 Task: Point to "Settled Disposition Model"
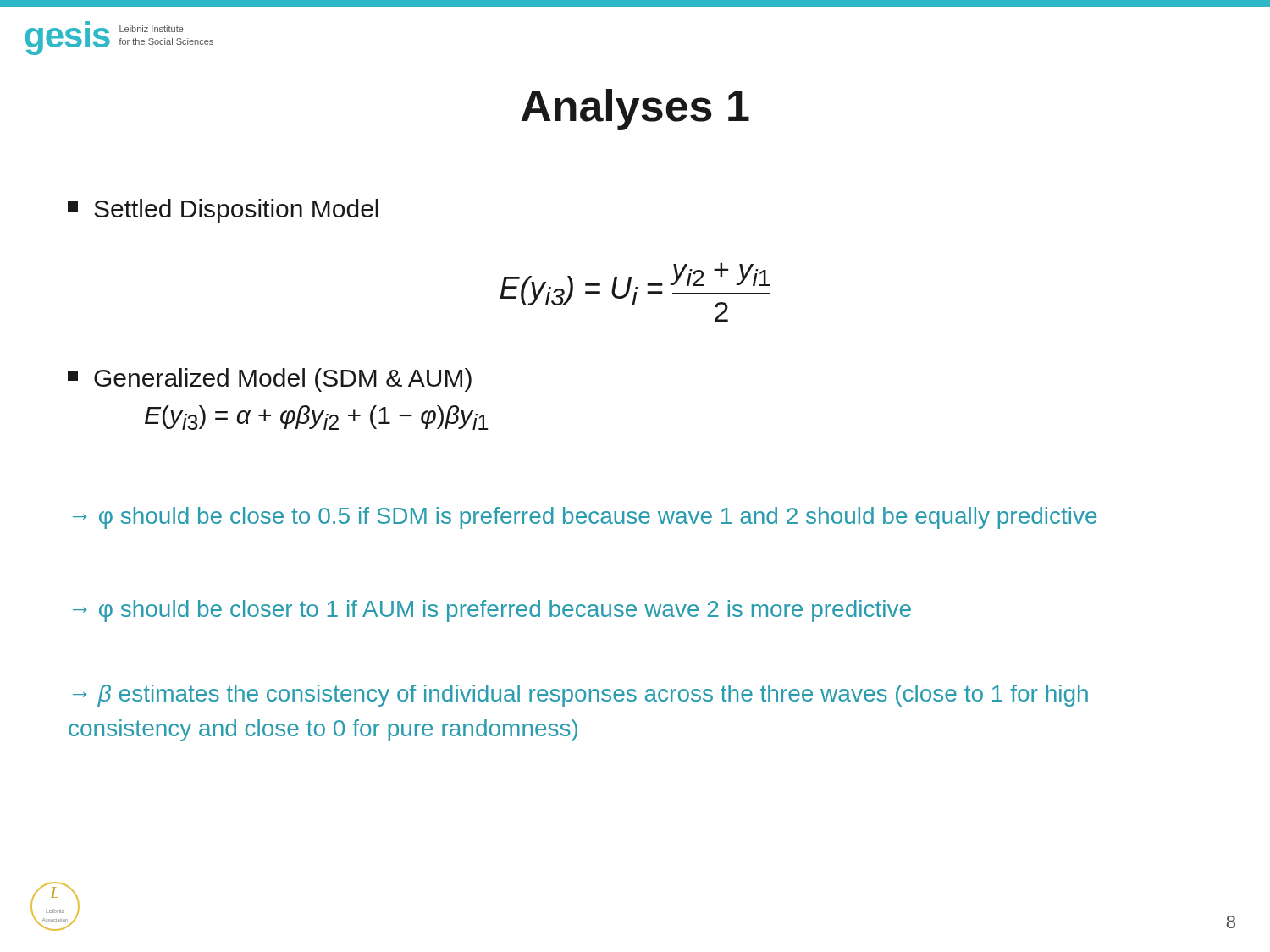224,209
